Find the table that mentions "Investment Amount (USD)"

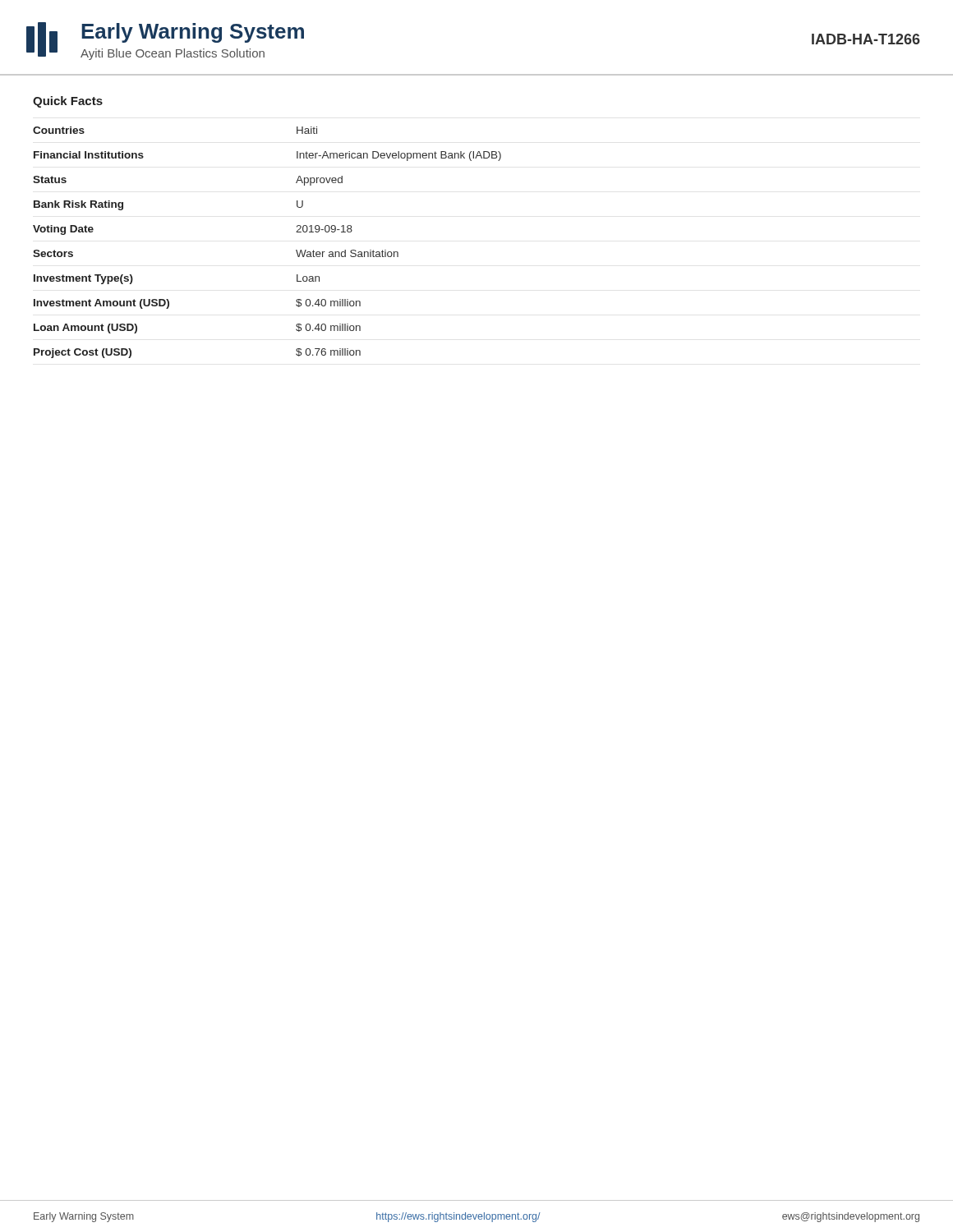click(x=476, y=241)
